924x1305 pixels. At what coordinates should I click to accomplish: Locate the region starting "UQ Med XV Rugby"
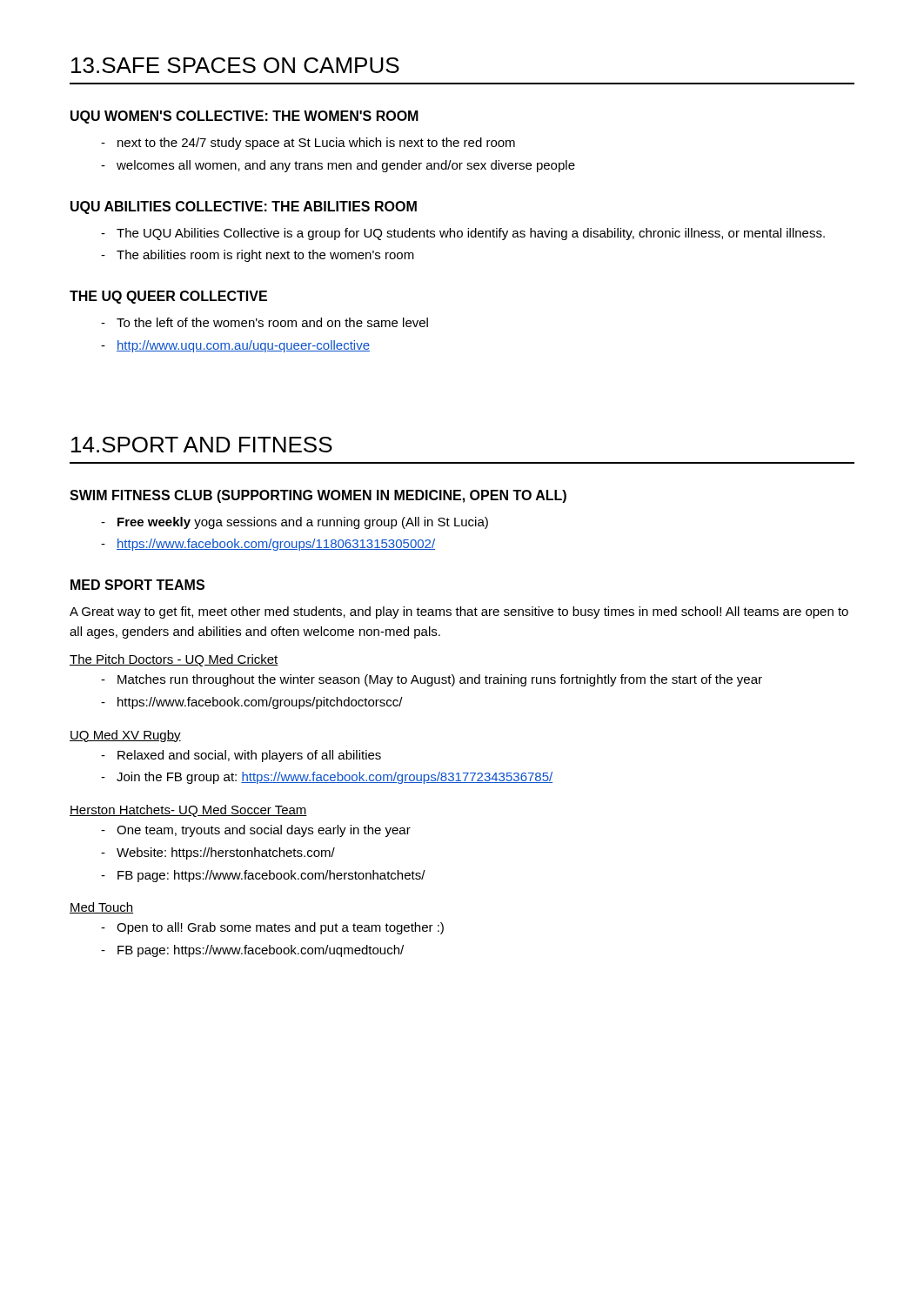[125, 736]
